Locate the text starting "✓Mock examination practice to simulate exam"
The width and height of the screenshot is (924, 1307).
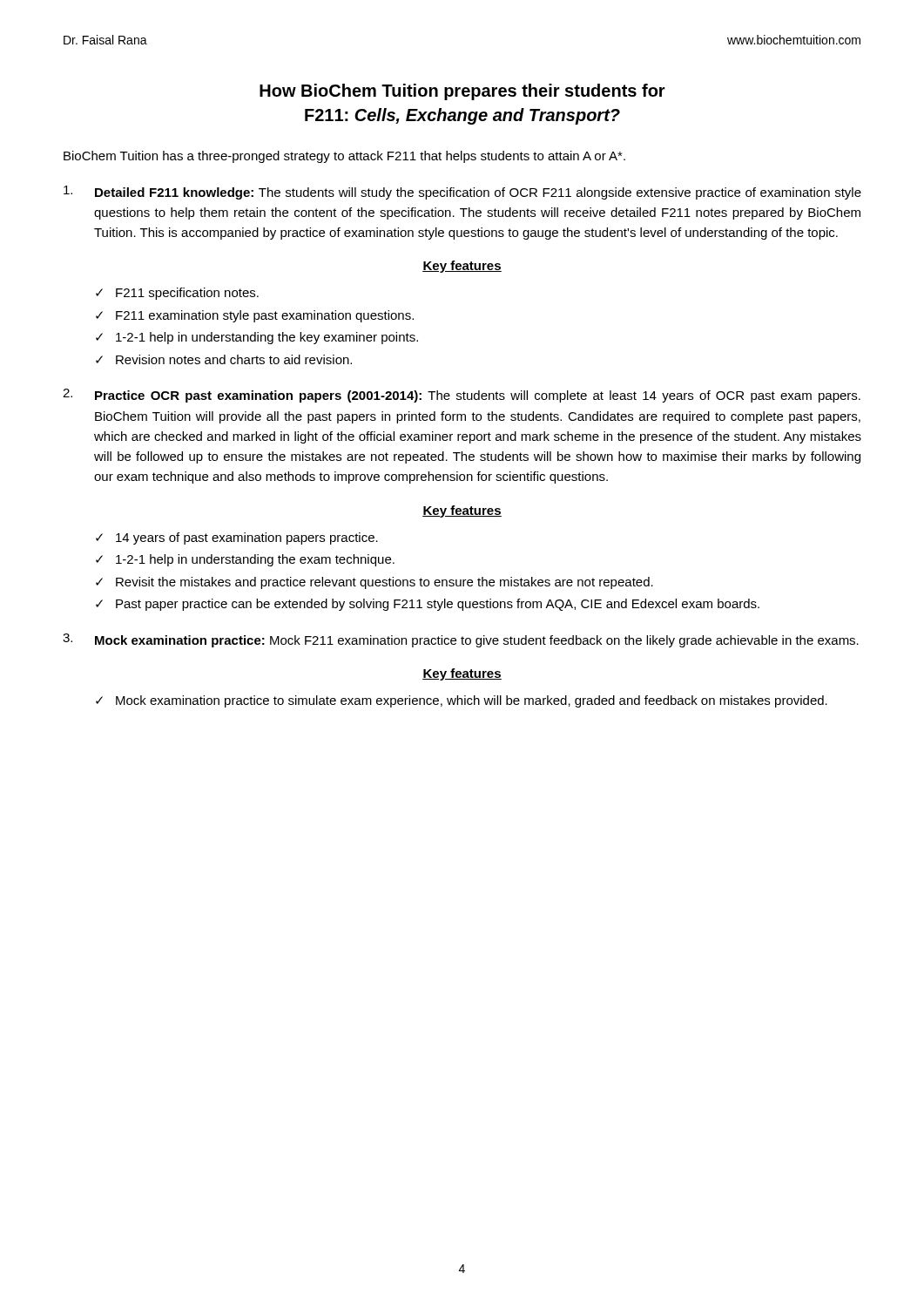tap(478, 701)
